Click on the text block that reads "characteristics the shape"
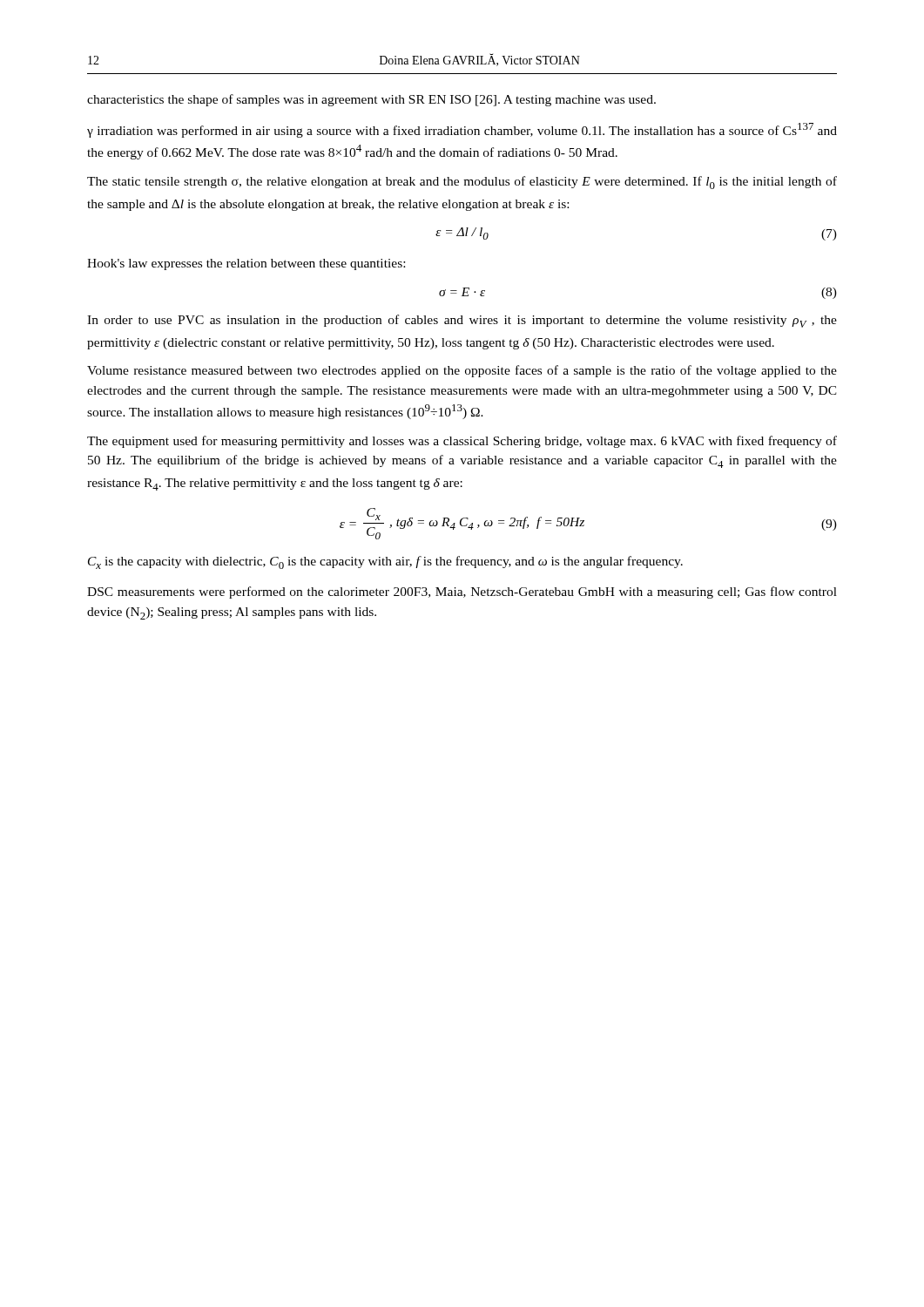Image resolution: width=924 pixels, height=1307 pixels. (462, 100)
